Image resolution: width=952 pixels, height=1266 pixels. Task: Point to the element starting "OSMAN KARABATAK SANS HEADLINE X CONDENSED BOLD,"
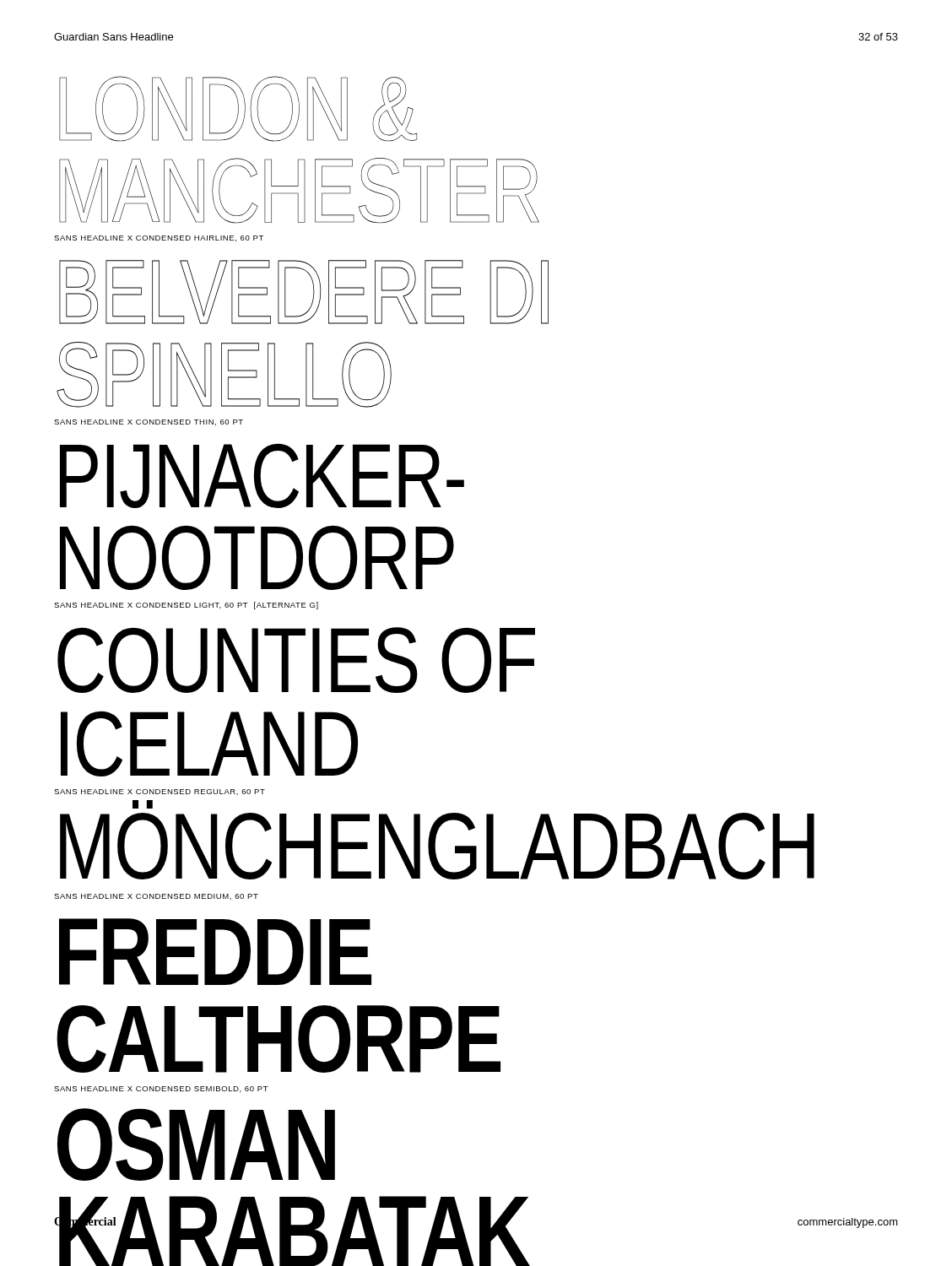point(476,1184)
